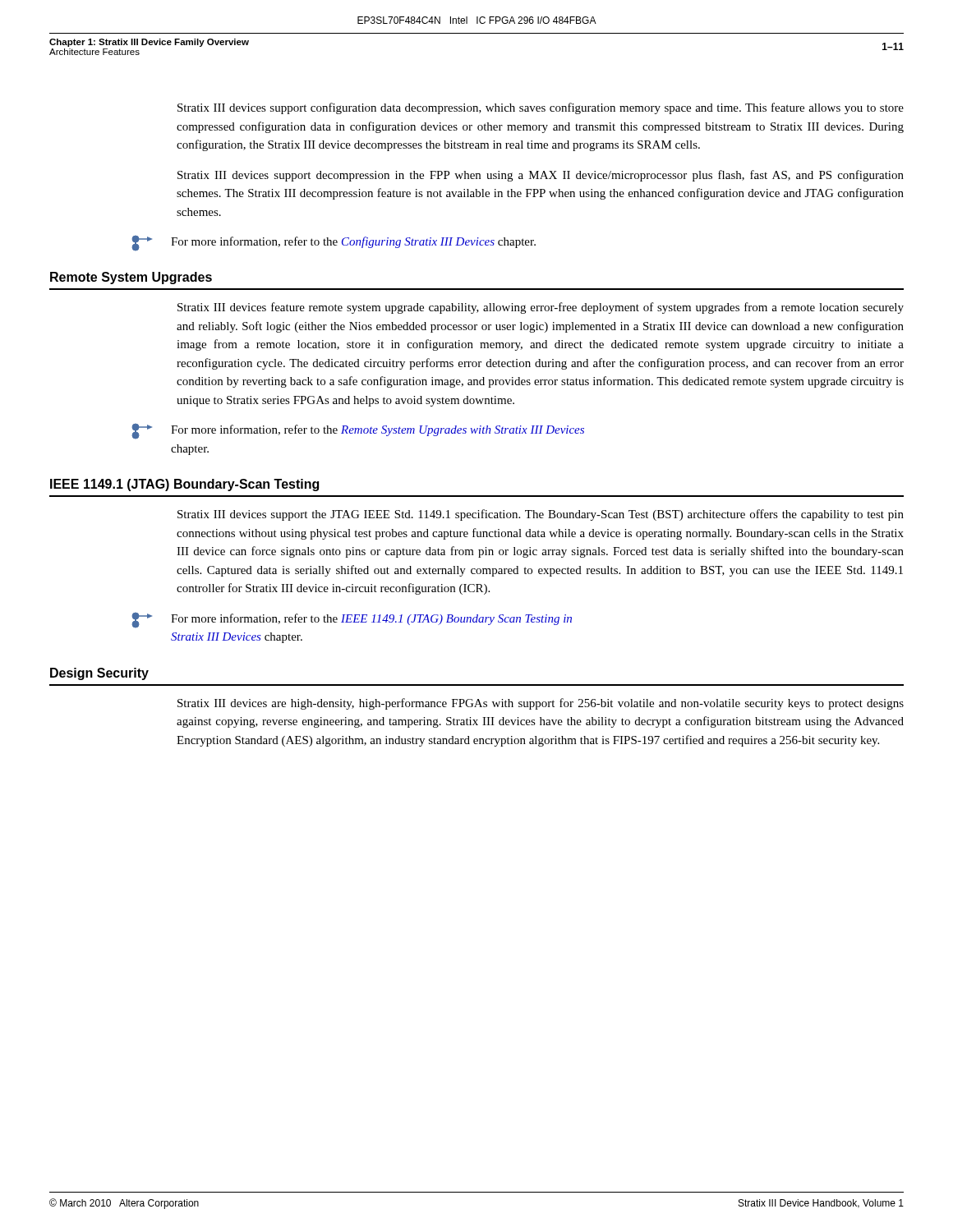953x1232 pixels.
Task: Locate the text block starting "Stratix III devices feature remote system"
Action: [540, 353]
